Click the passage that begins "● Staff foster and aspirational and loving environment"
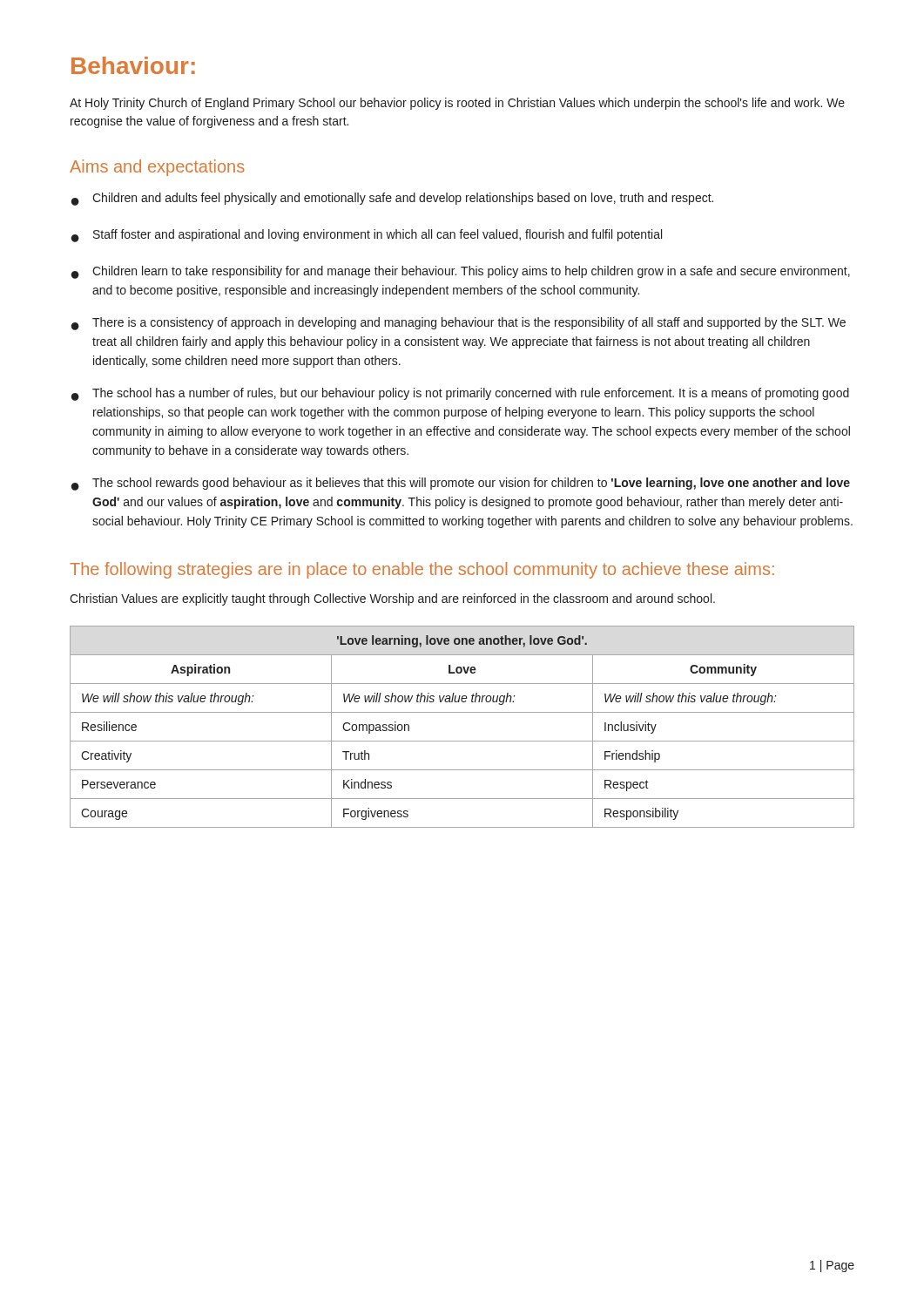 (462, 237)
